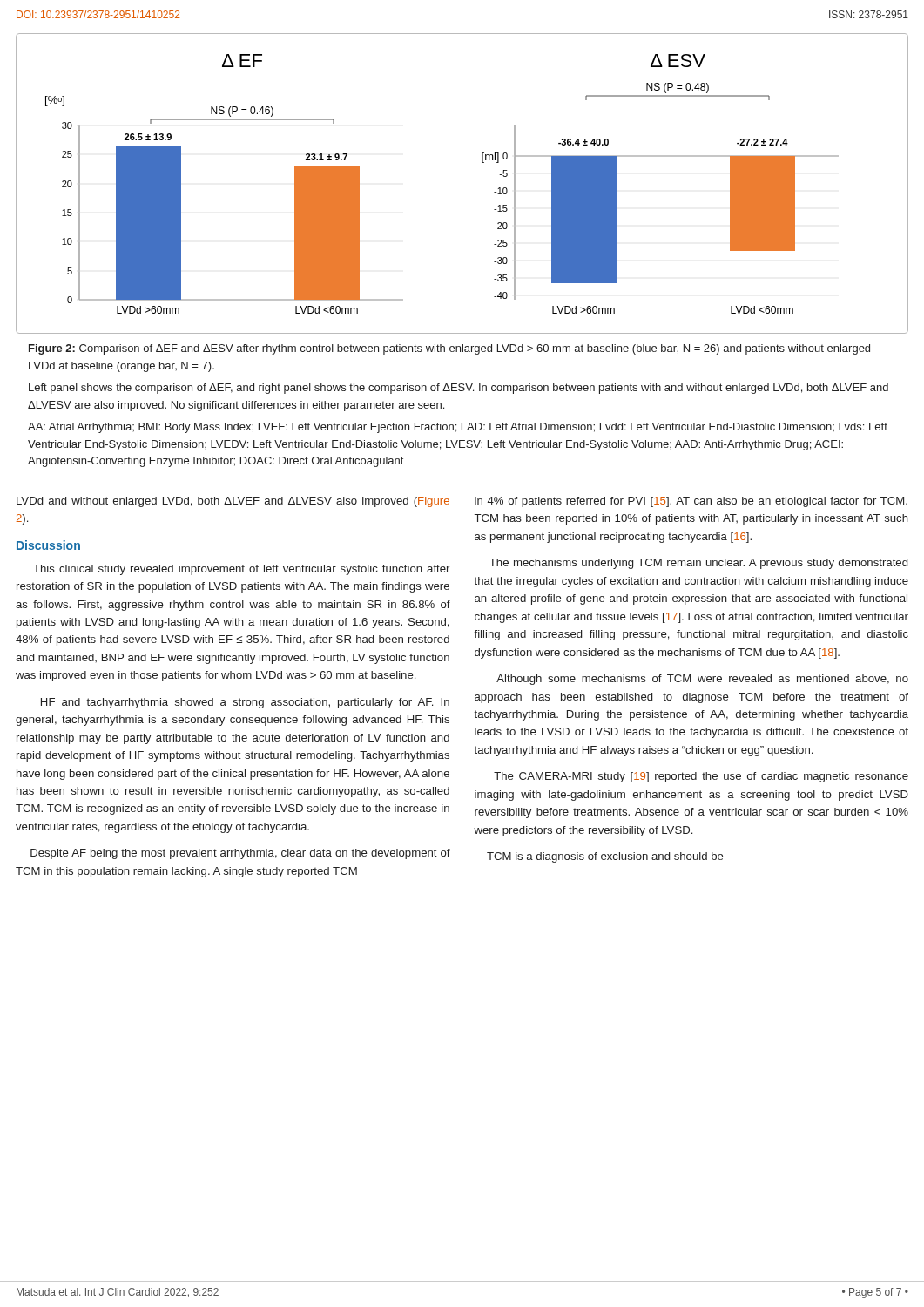Click the passage that begins "The mechanisms underlying TCM remain"
The height and width of the screenshot is (1307, 924).
tap(691, 607)
